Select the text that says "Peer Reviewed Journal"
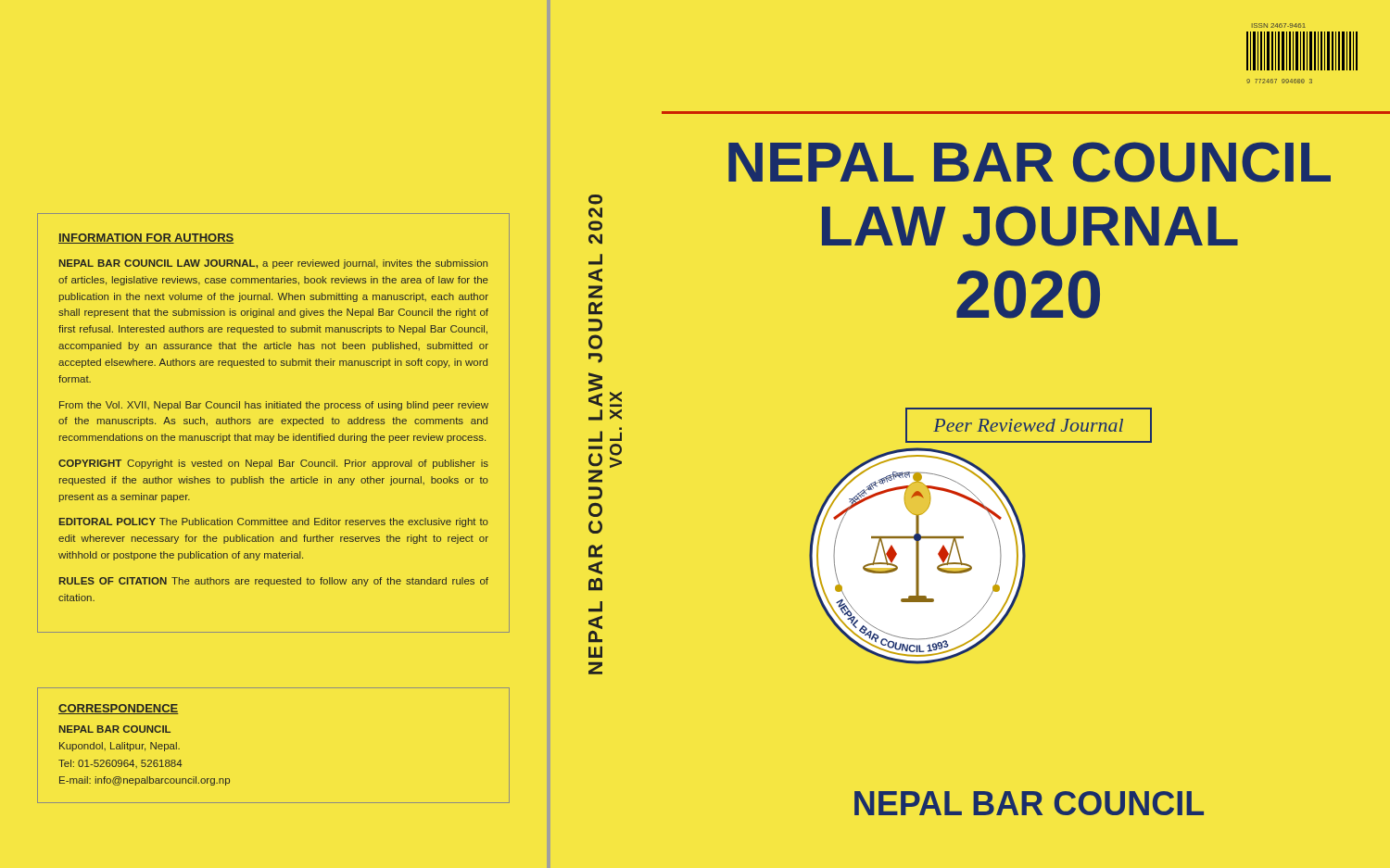This screenshot has width=1390, height=868. pos(1029,425)
